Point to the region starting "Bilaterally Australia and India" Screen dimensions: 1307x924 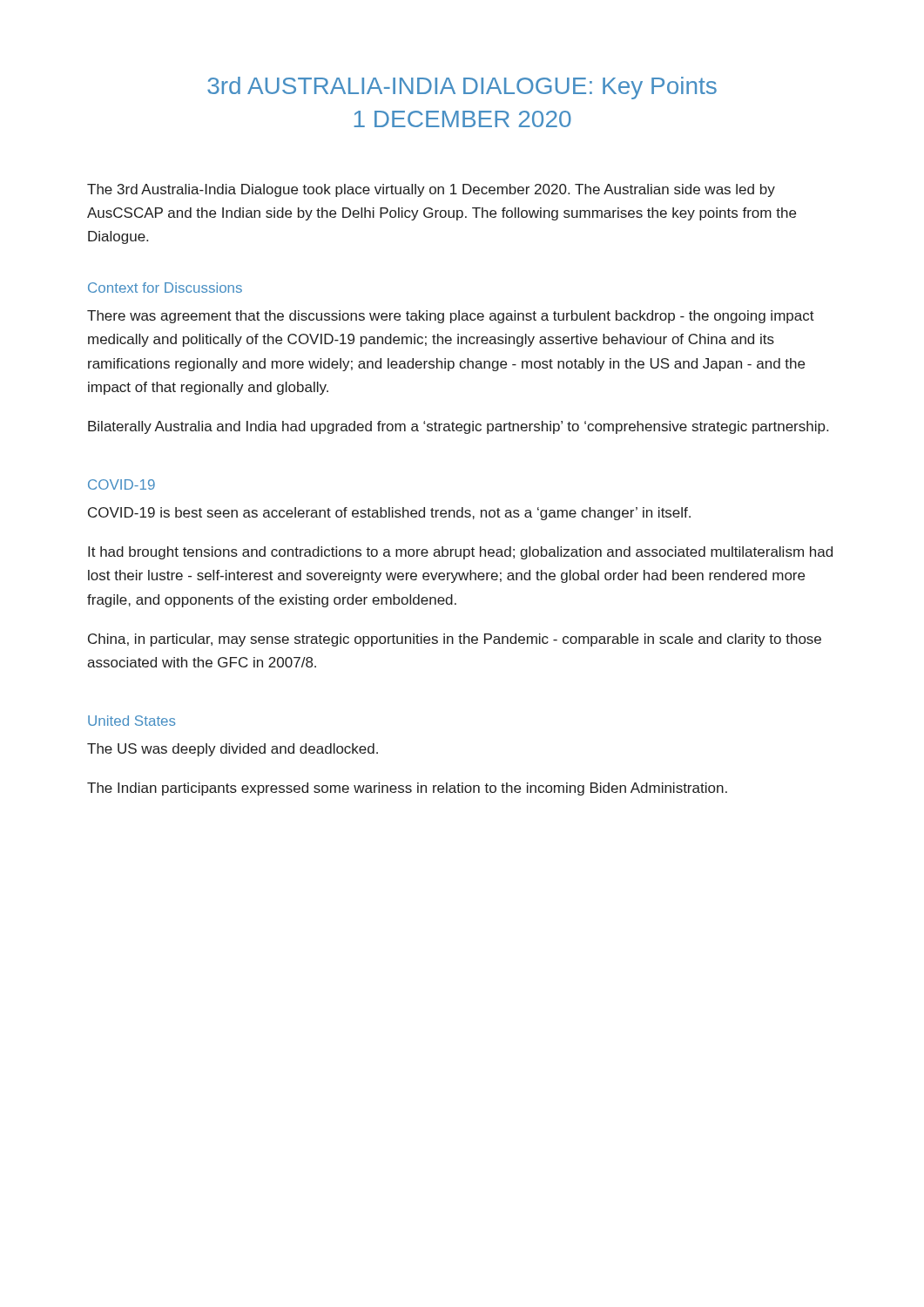(458, 426)
